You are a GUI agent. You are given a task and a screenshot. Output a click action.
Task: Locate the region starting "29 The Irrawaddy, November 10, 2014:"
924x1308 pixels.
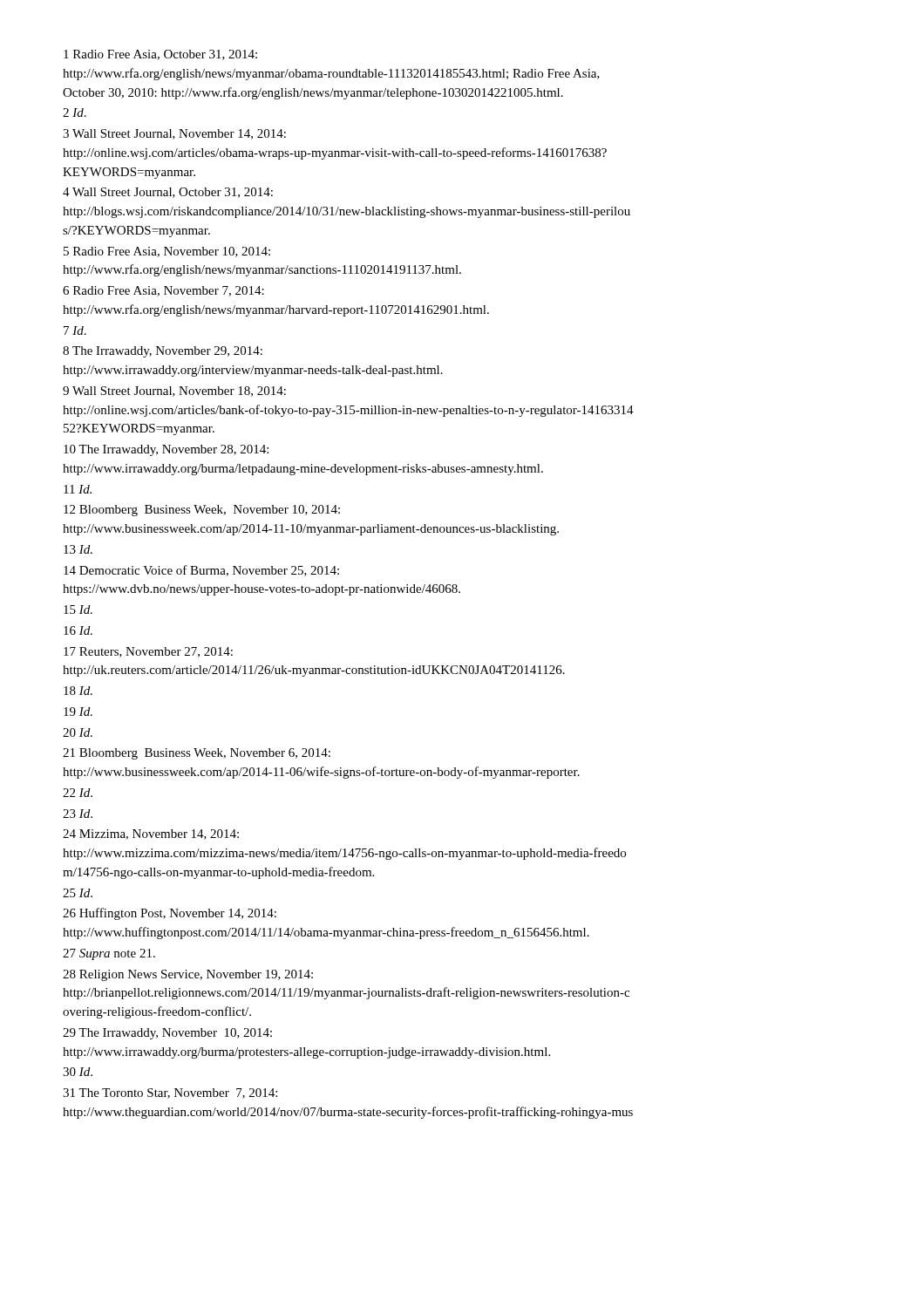pos(307,1042)
